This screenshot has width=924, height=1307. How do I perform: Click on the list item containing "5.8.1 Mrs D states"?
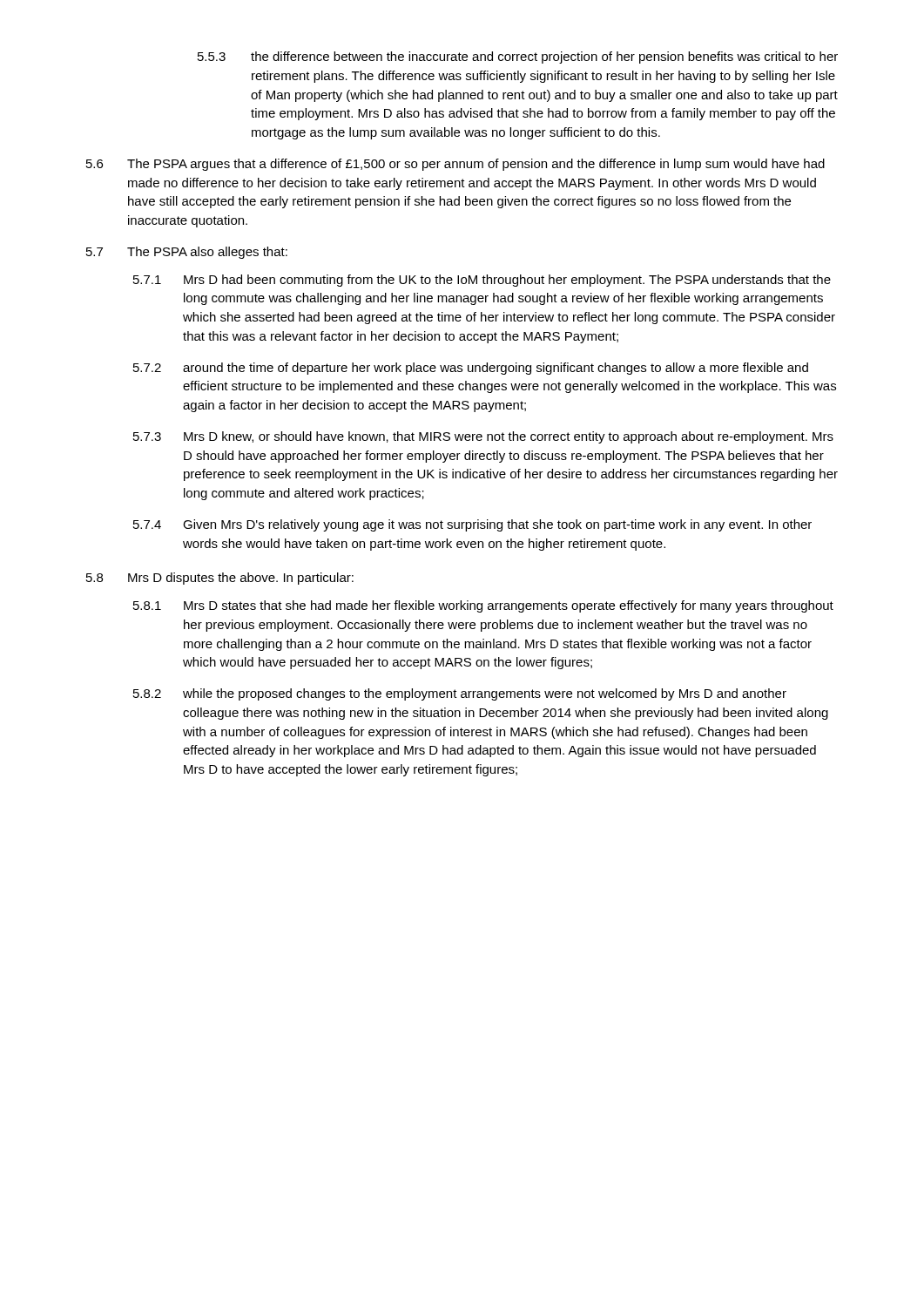pyautogui.click(x=486, y=634)
